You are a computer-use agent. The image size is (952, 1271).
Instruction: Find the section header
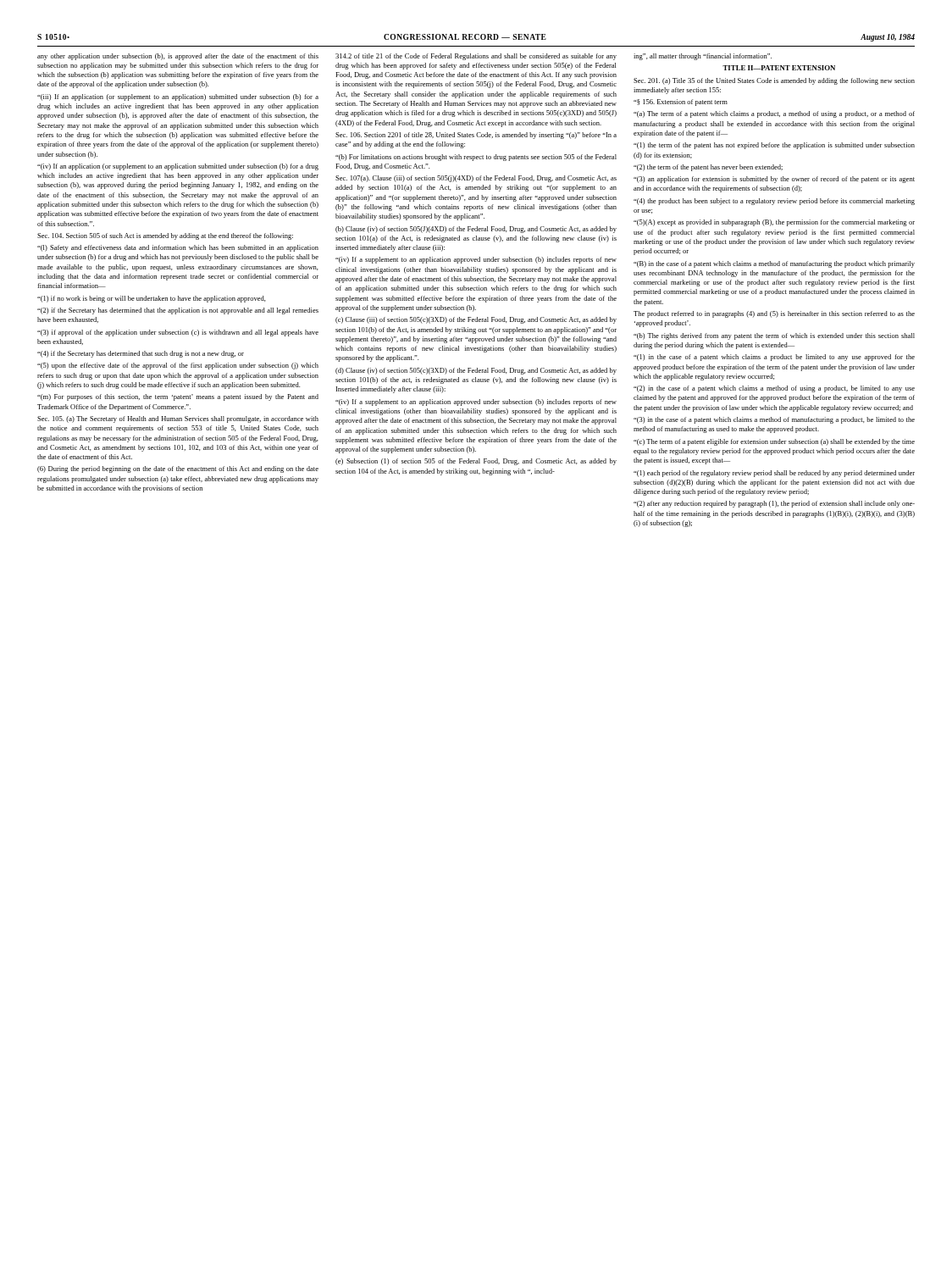coord(774,68)
